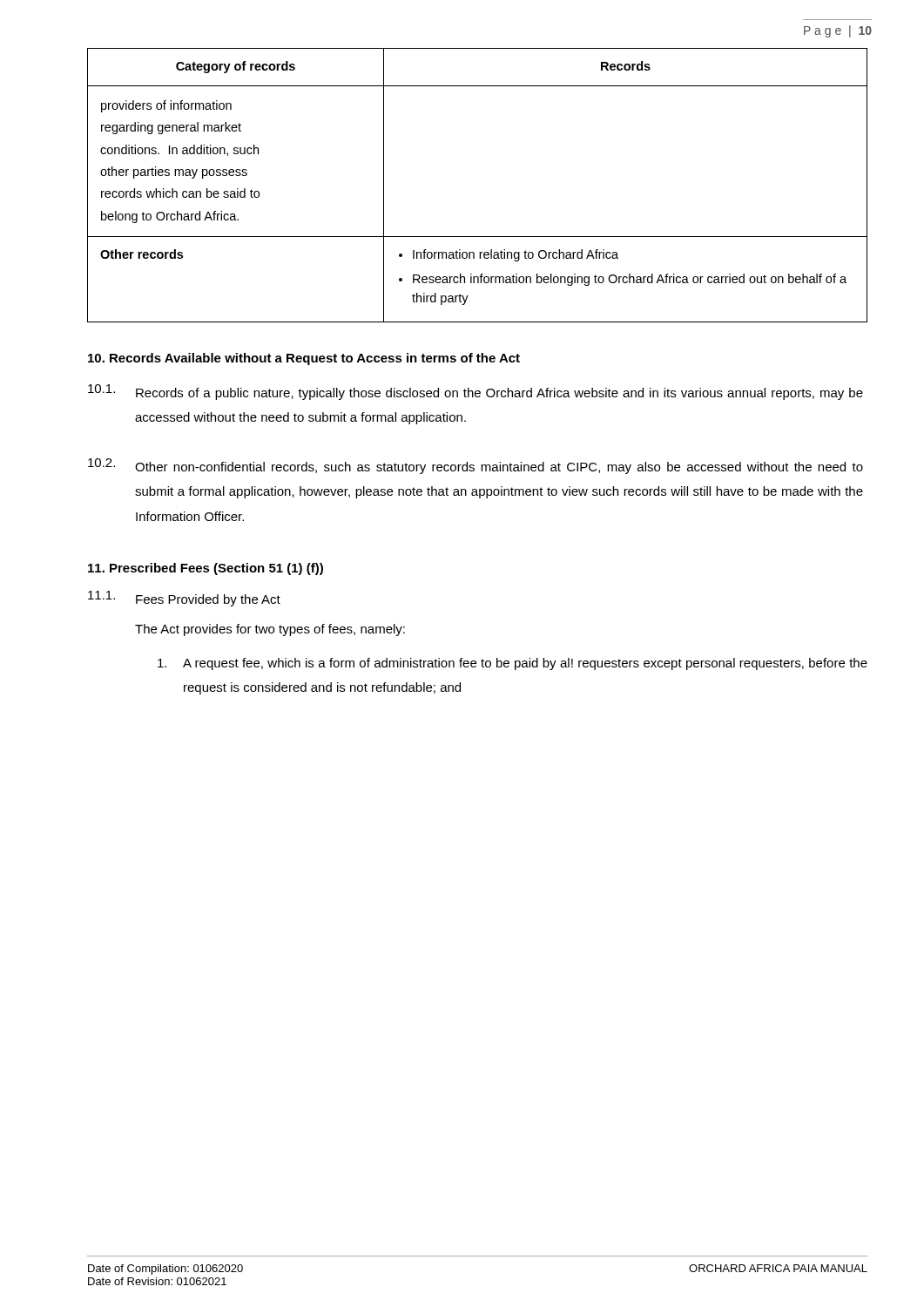Click the section header that begins "10. Records Available without"
This screenshot has height=1307, width=924.
pos(304,358)
